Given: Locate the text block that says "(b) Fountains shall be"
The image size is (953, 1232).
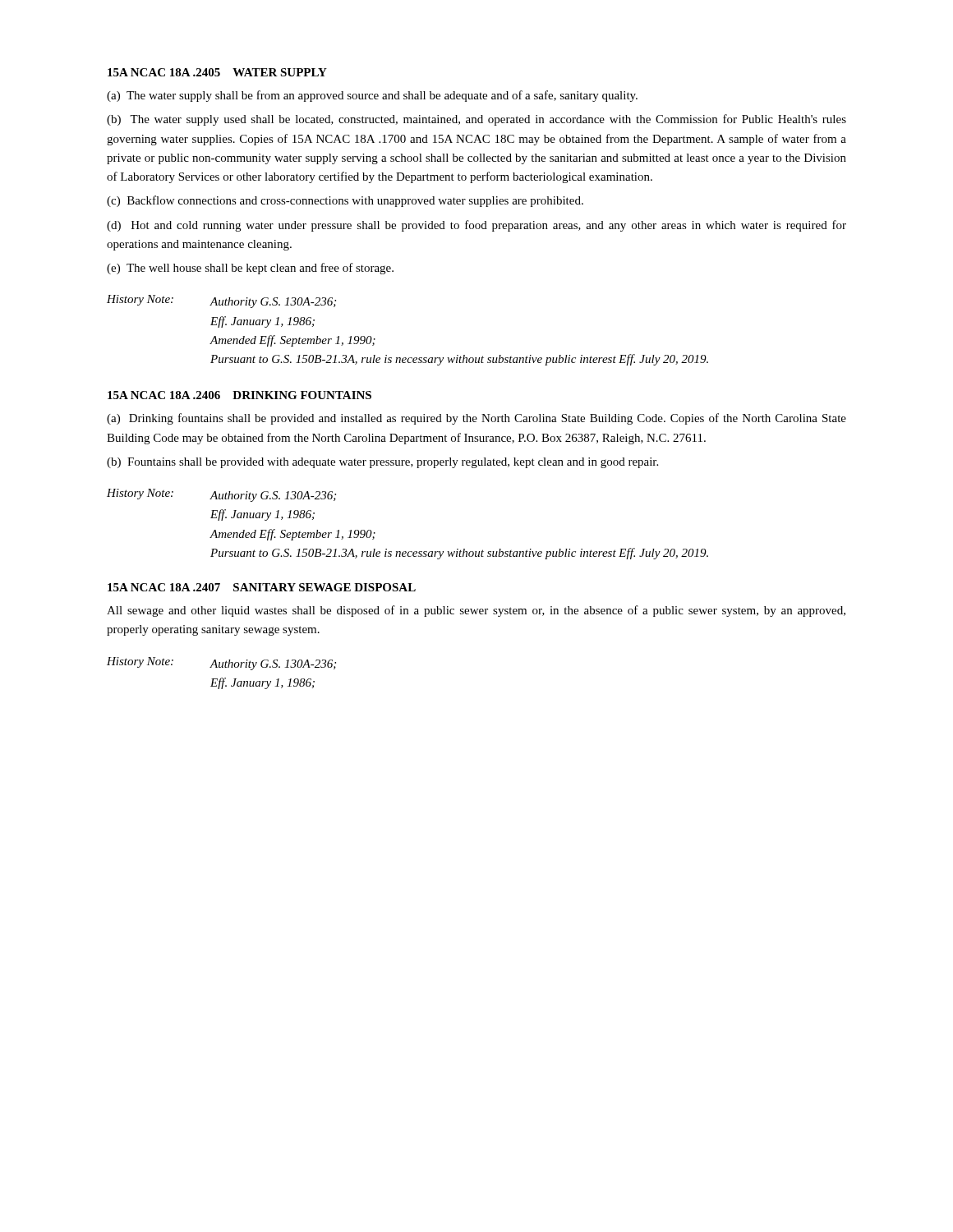Looking at the screenshot, I should (383, 461).
